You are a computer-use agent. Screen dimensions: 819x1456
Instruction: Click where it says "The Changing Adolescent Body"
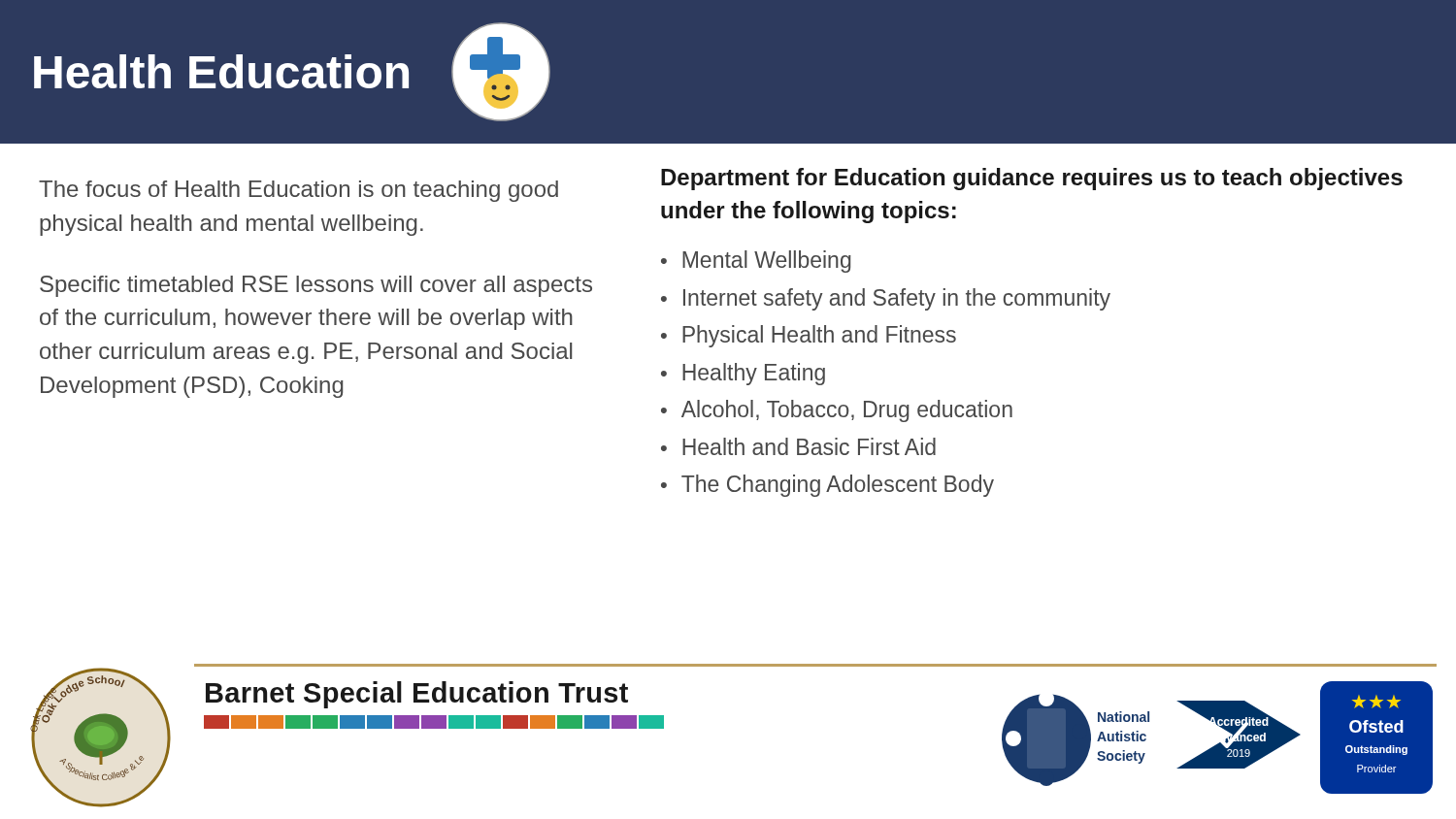pyautogui.click(x=837, y=484)
